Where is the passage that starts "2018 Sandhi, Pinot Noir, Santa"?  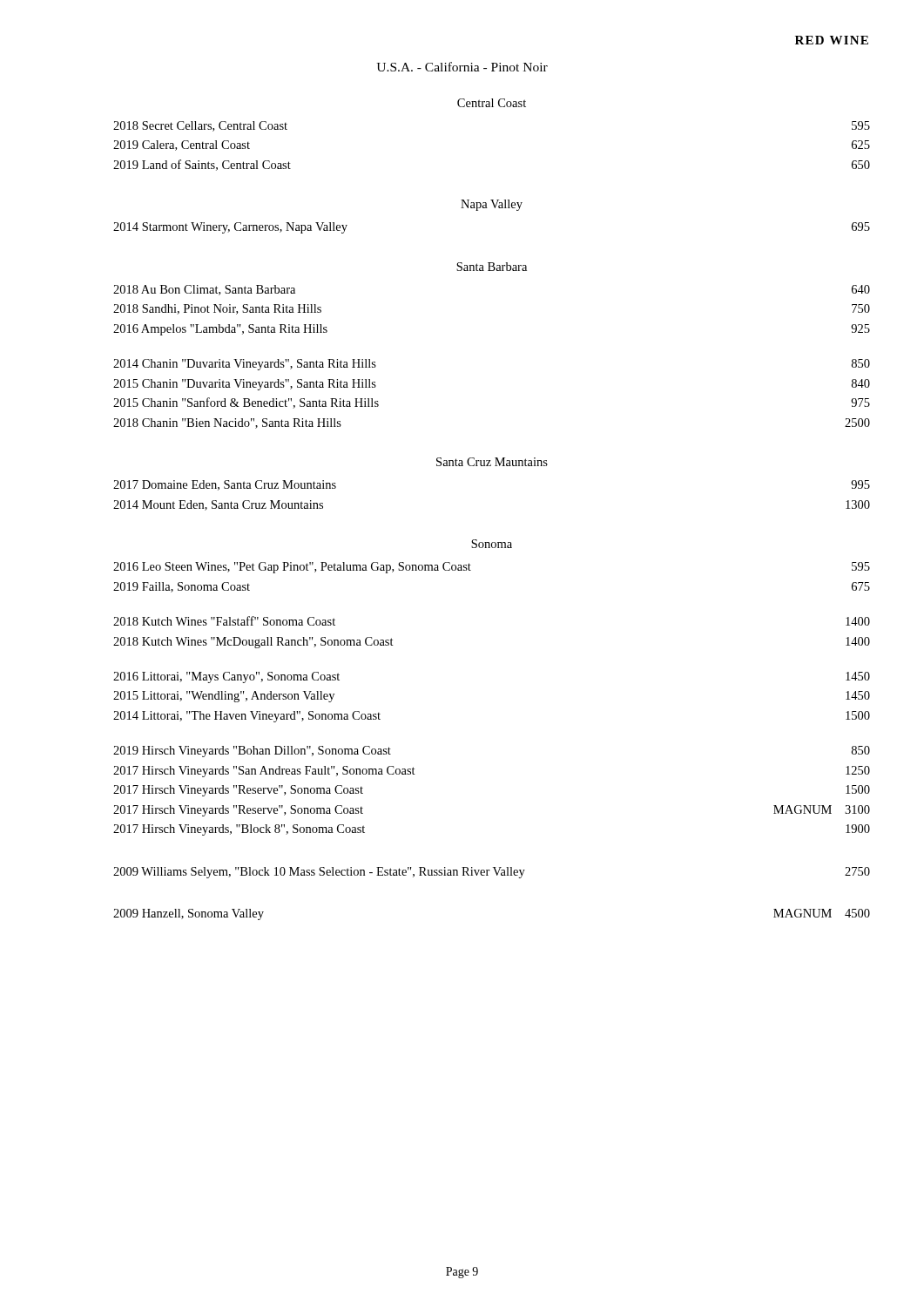click(223, 309)
